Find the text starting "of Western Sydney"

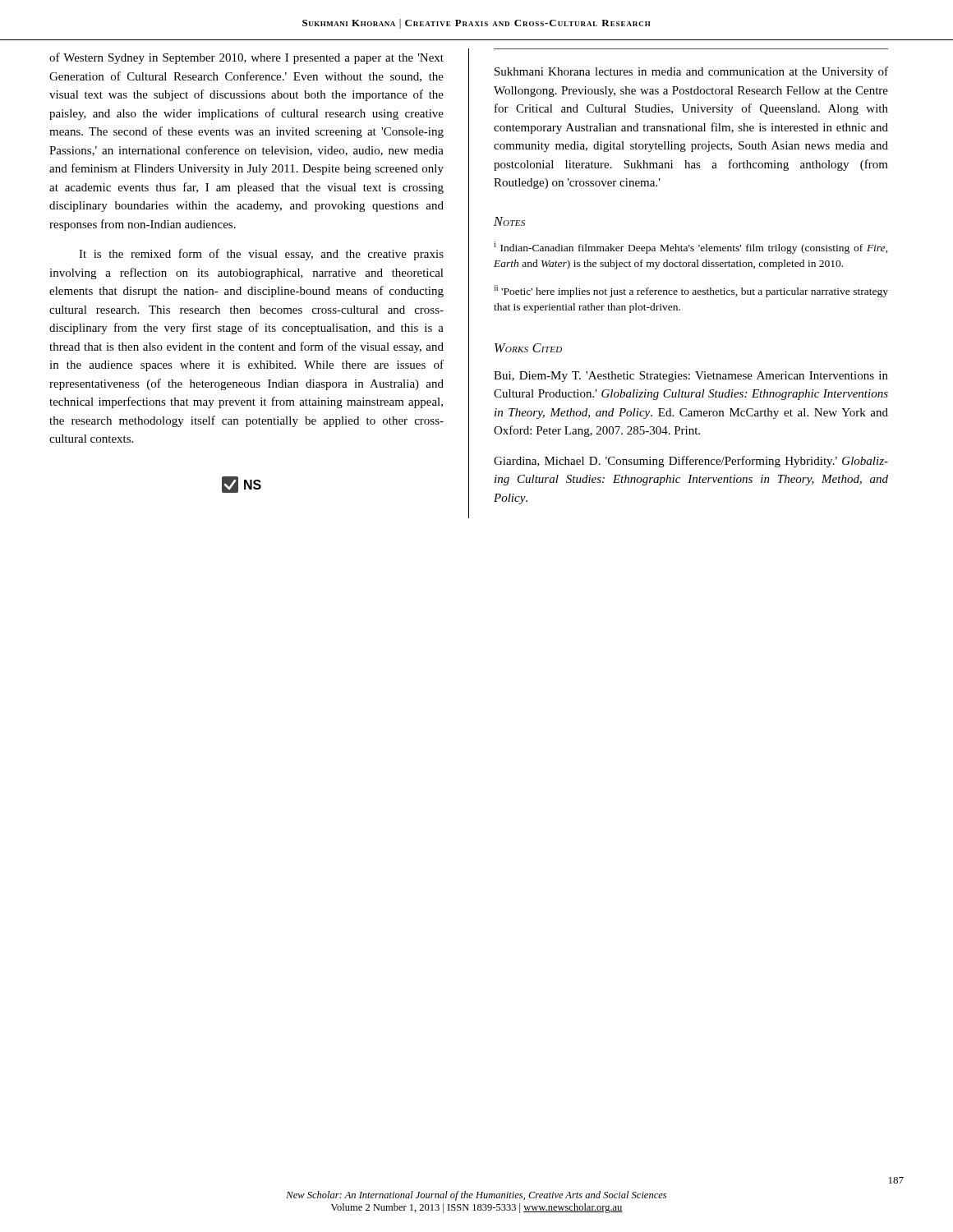coord(246,141)
